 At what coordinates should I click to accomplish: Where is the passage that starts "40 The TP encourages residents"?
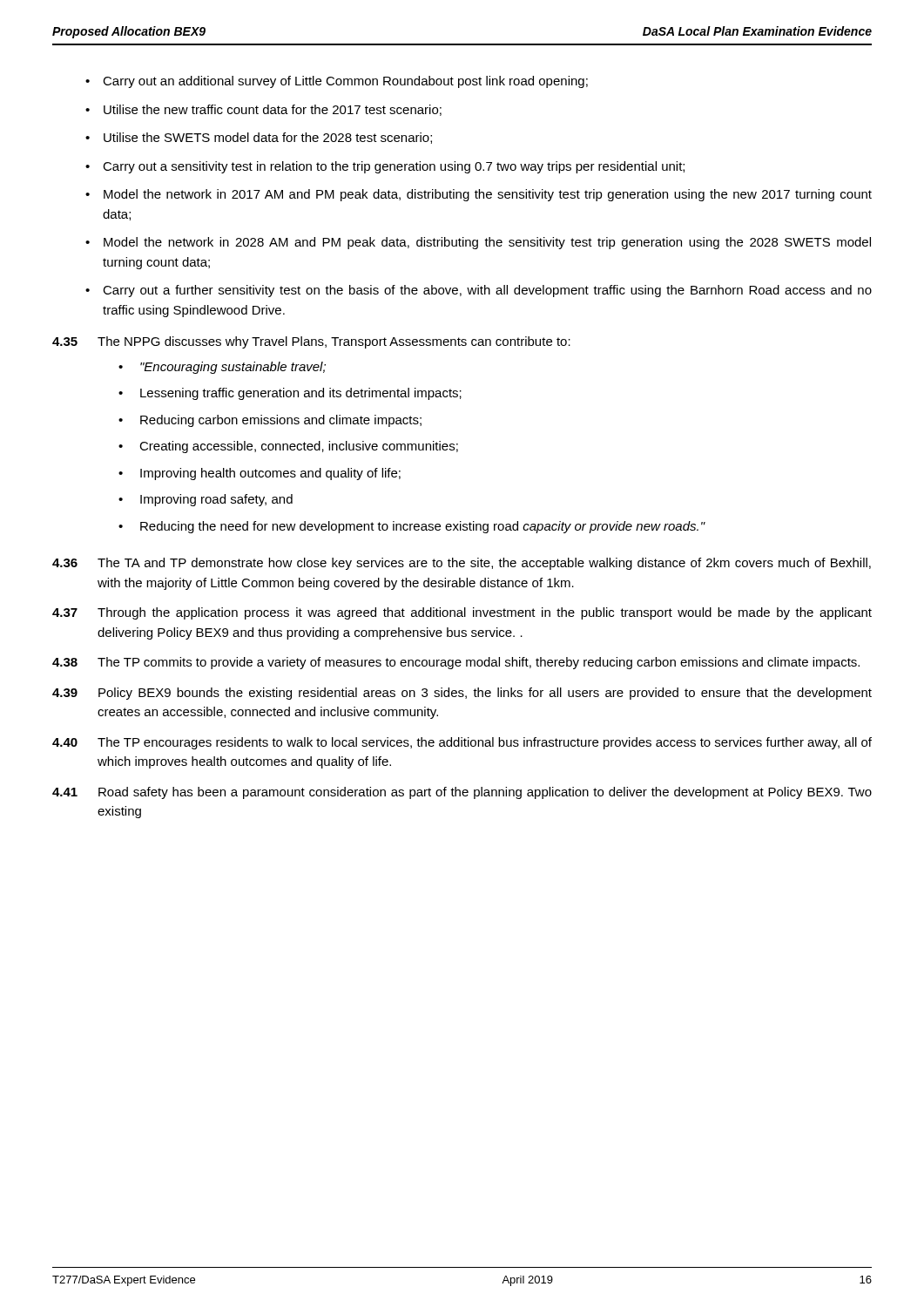[462, 752]
